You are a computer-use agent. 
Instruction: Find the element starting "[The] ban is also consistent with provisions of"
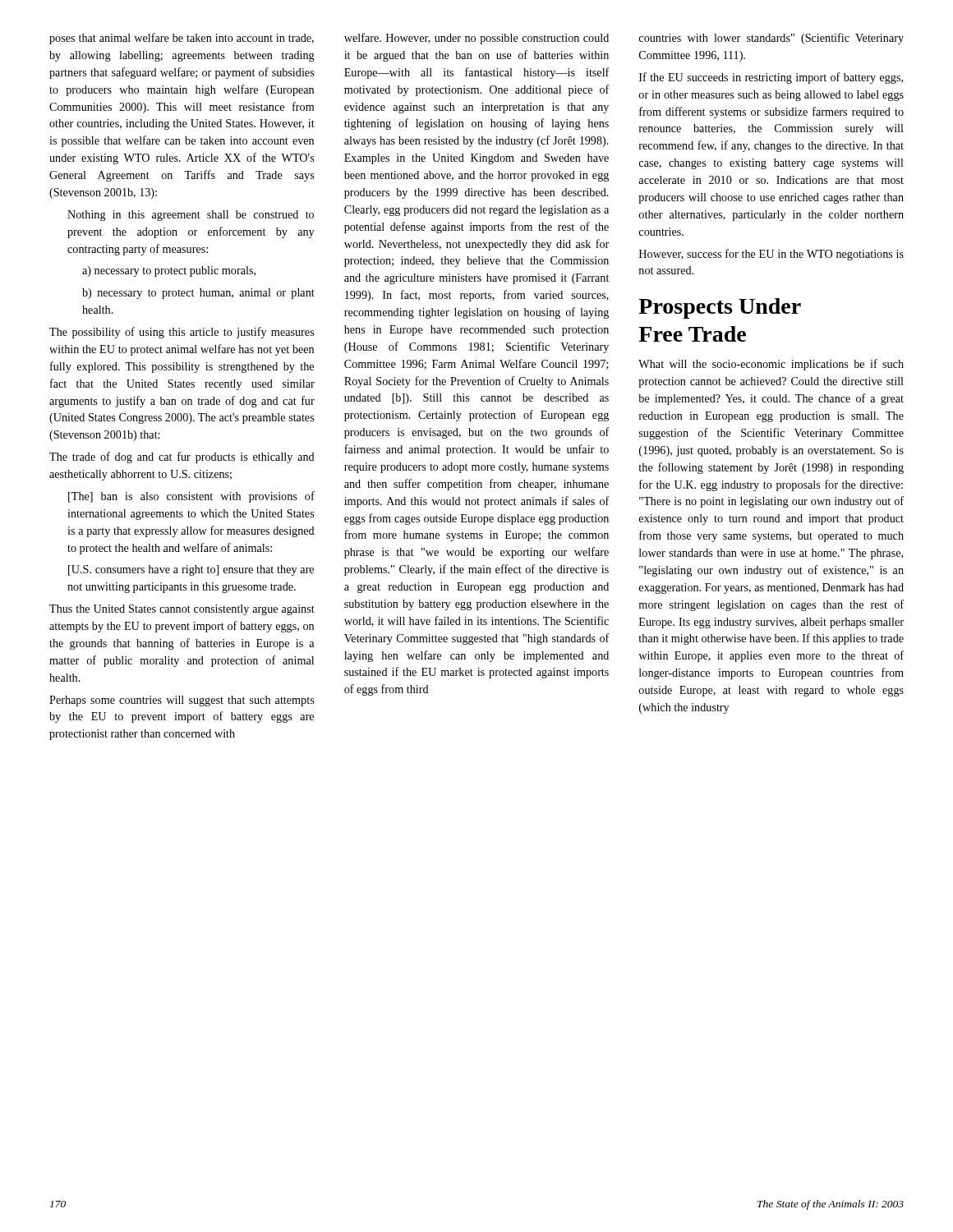click(x=191, y=542)
